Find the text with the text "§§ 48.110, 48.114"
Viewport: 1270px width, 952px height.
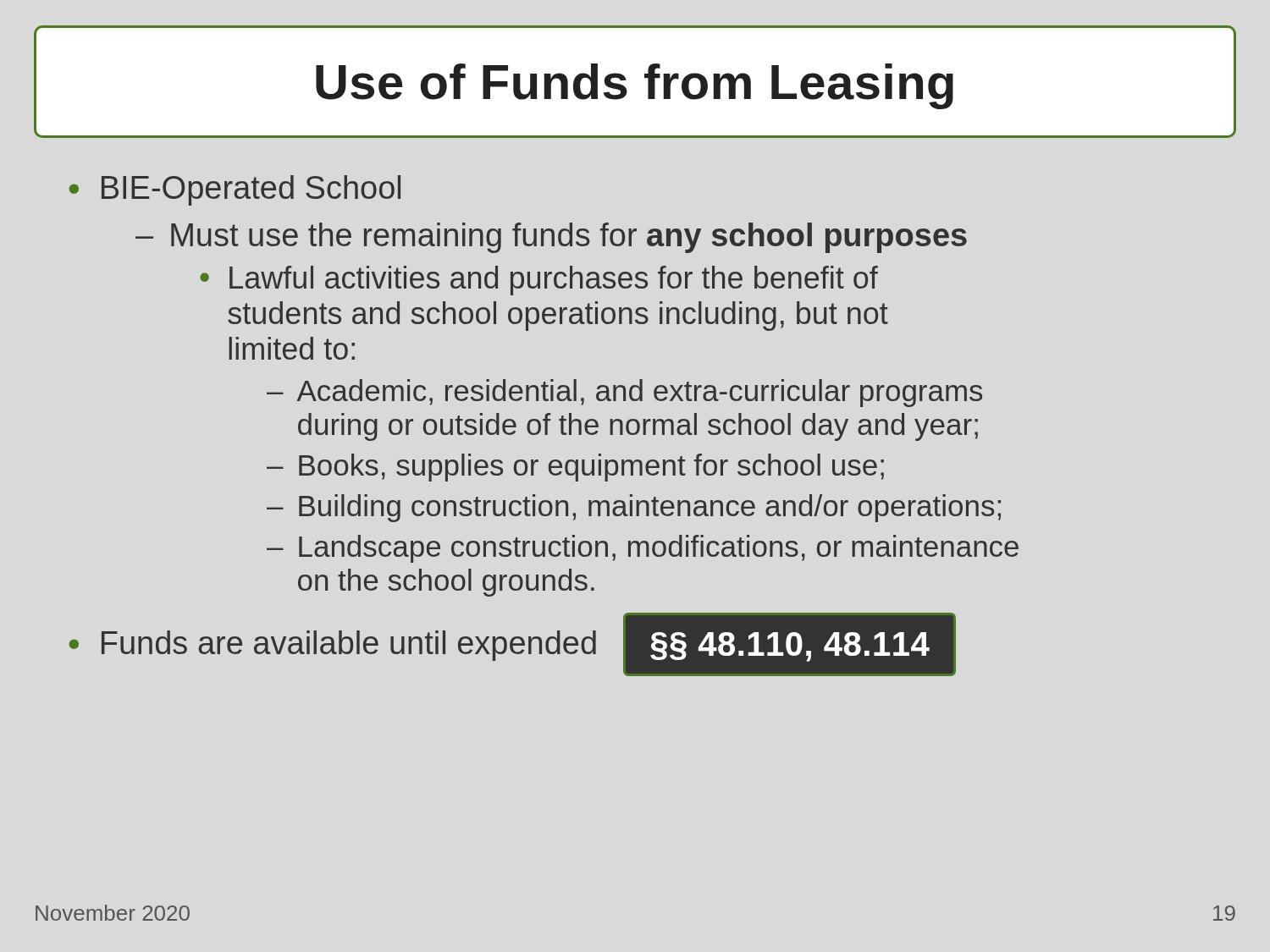click(x=790, y=644)
